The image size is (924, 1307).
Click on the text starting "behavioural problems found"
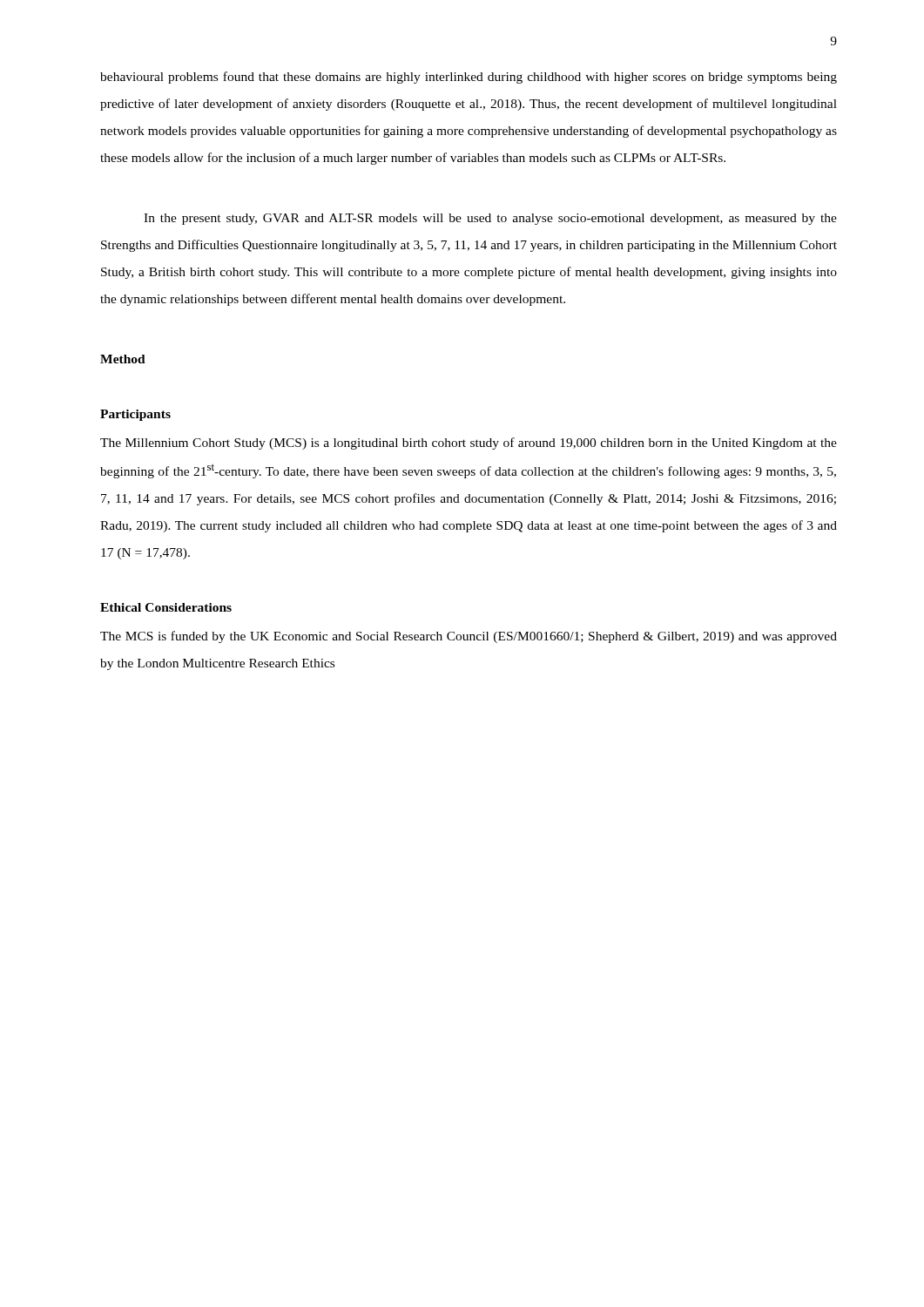(469, 117)
